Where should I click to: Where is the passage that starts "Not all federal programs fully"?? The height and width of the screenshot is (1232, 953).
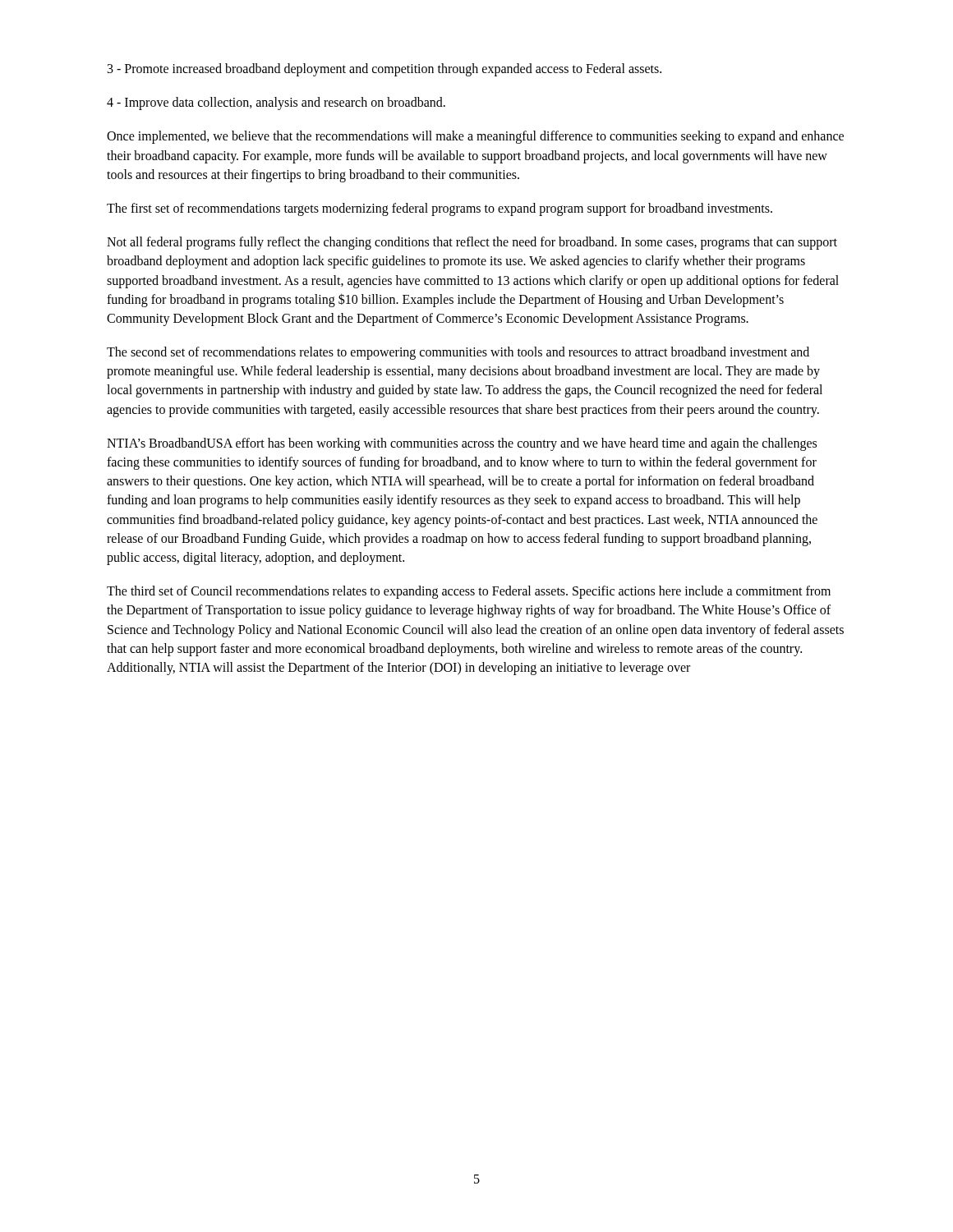(473, 280)
